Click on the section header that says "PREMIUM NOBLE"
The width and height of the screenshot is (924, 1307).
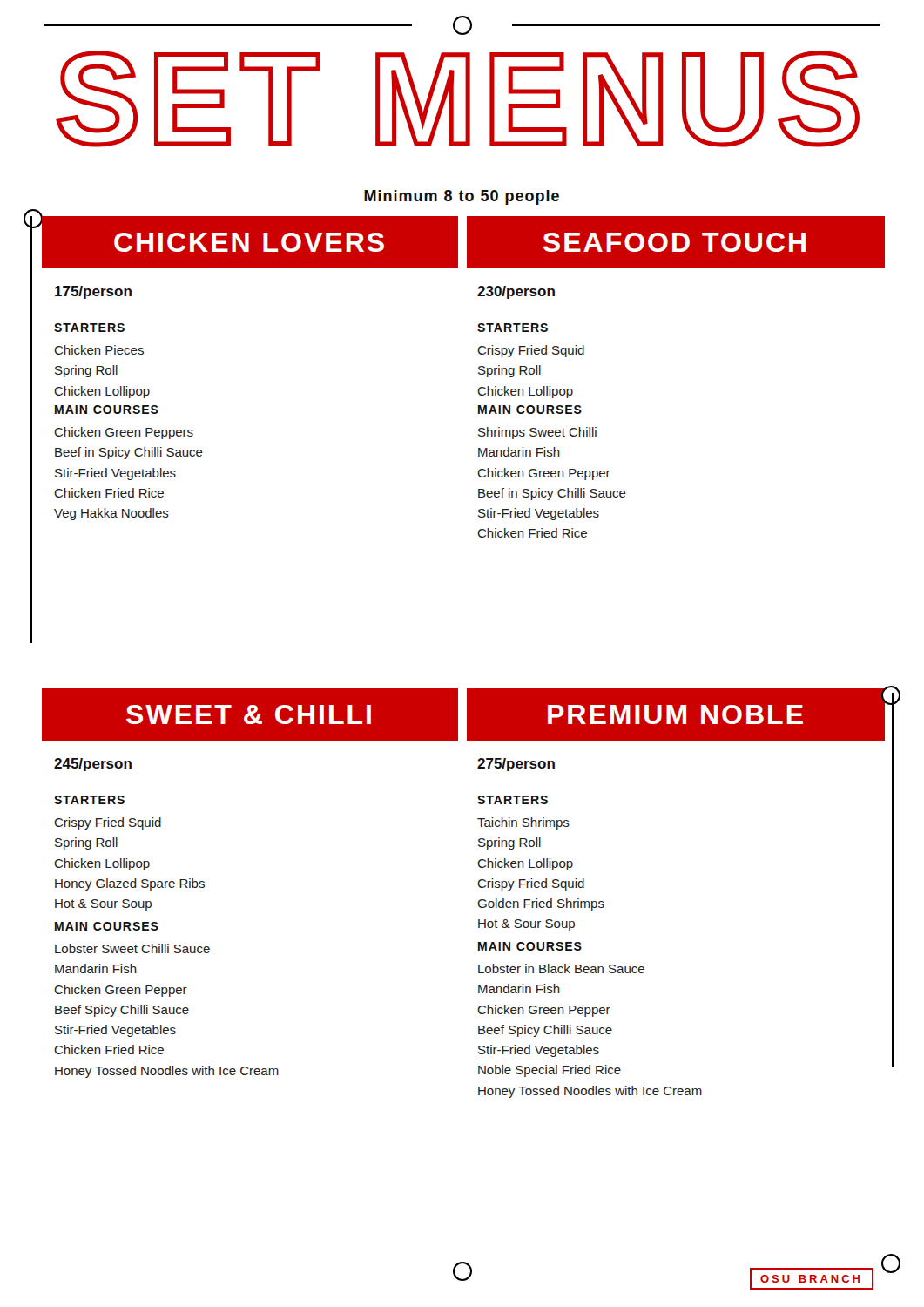tap(676, 714)
